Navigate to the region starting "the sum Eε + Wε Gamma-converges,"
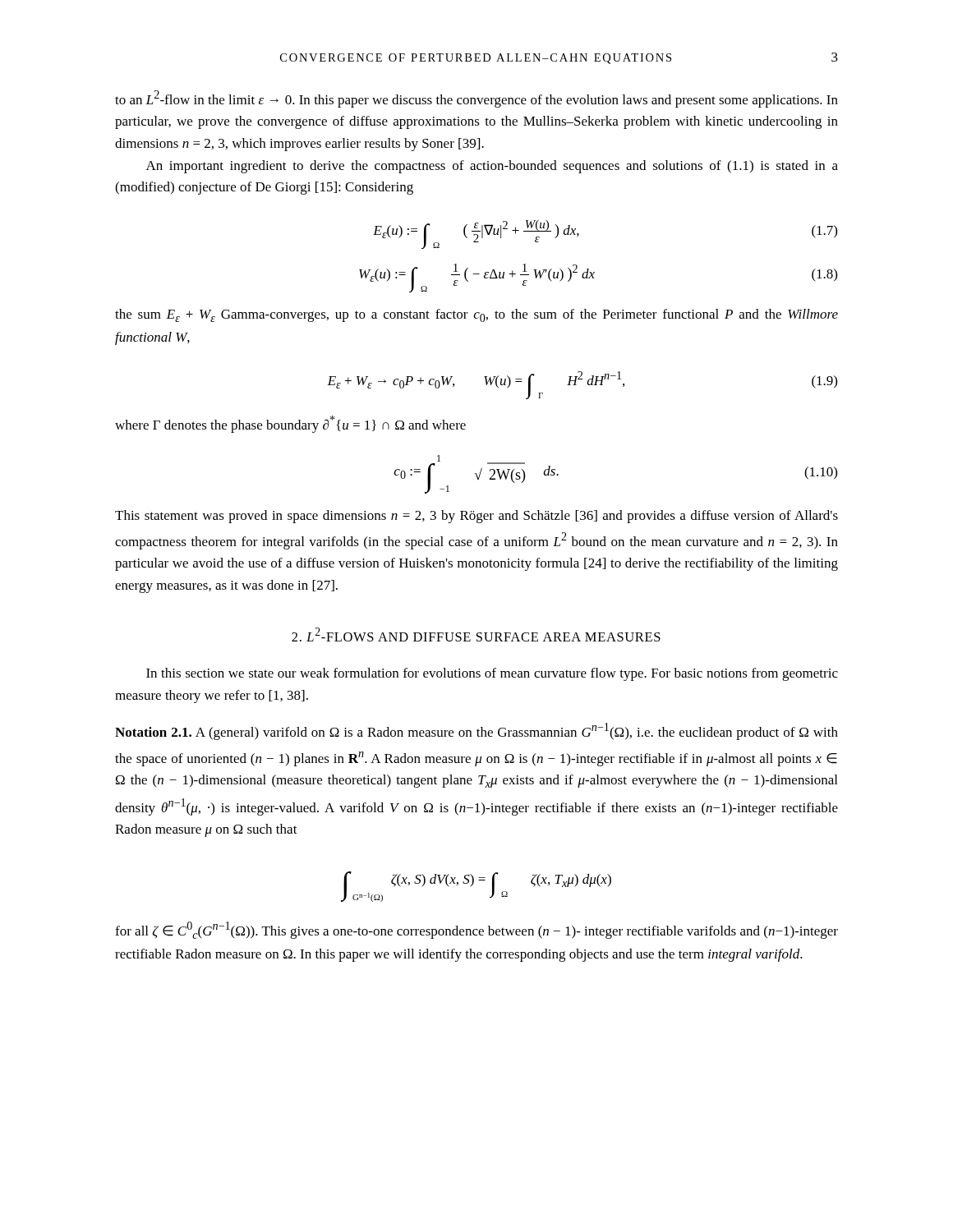 (476, 326)
